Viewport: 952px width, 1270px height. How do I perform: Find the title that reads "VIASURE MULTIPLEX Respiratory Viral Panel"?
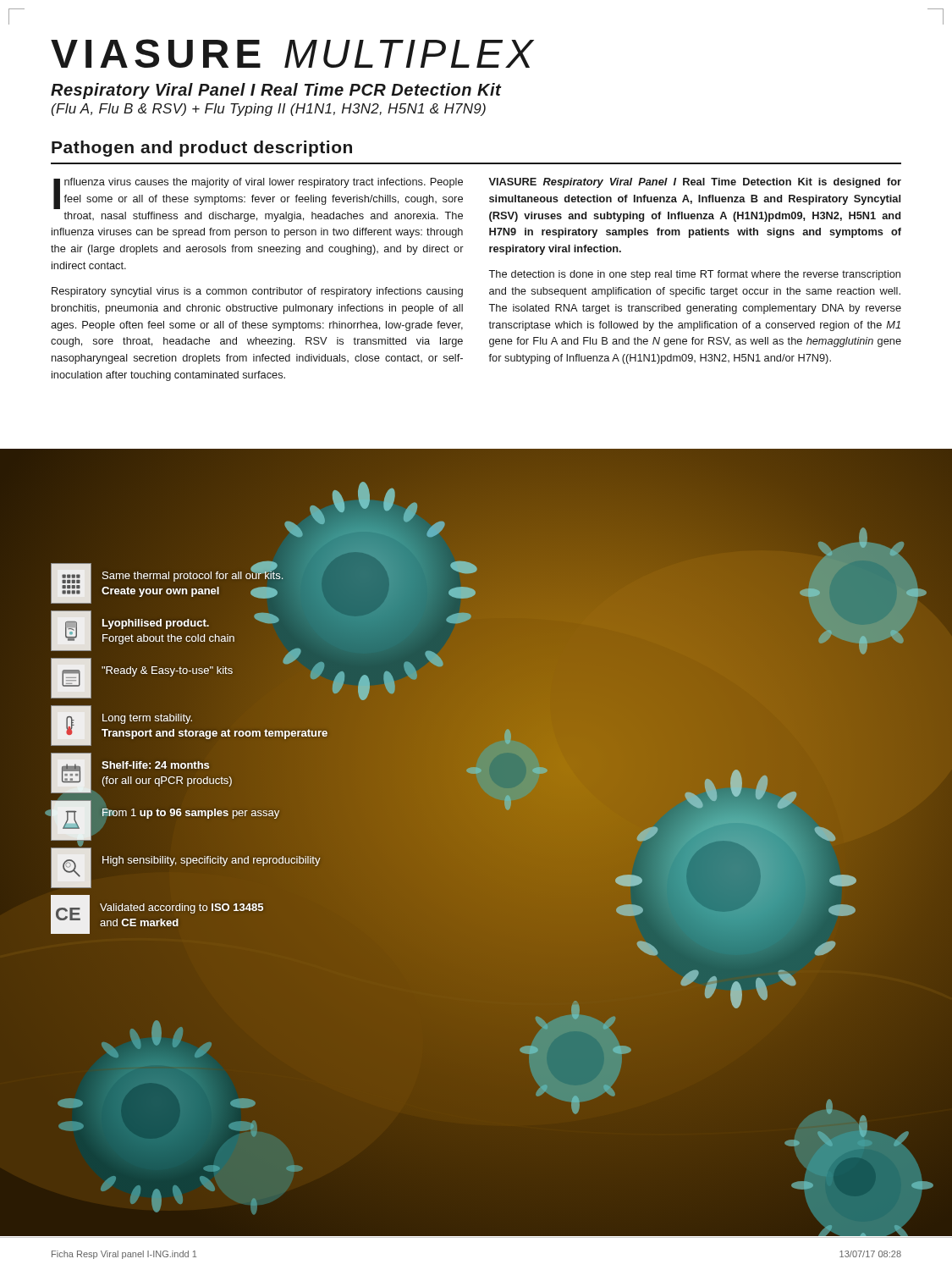[x=476, y=75]
